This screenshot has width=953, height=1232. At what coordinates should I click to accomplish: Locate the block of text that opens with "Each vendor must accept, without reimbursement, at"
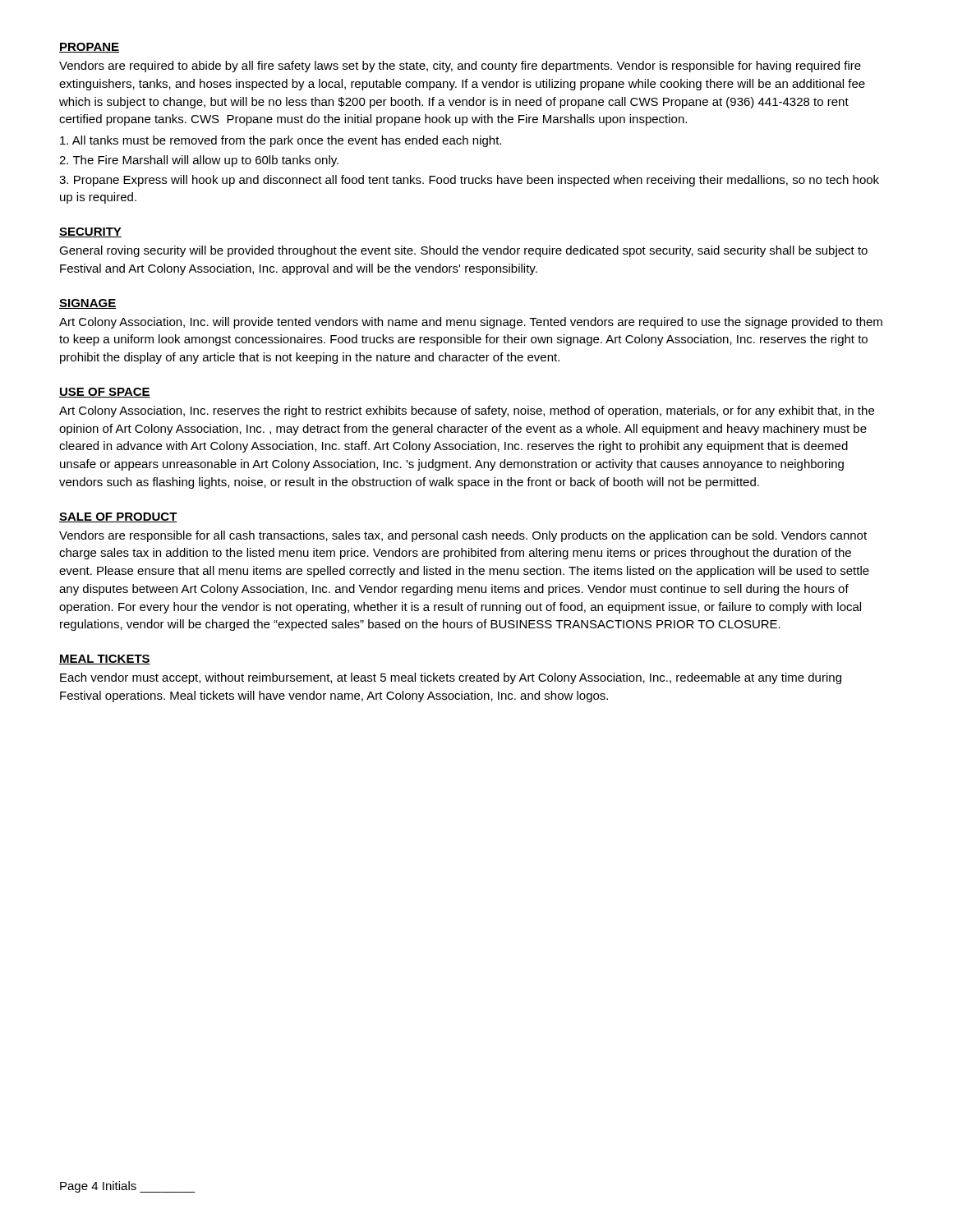[451, 686]
